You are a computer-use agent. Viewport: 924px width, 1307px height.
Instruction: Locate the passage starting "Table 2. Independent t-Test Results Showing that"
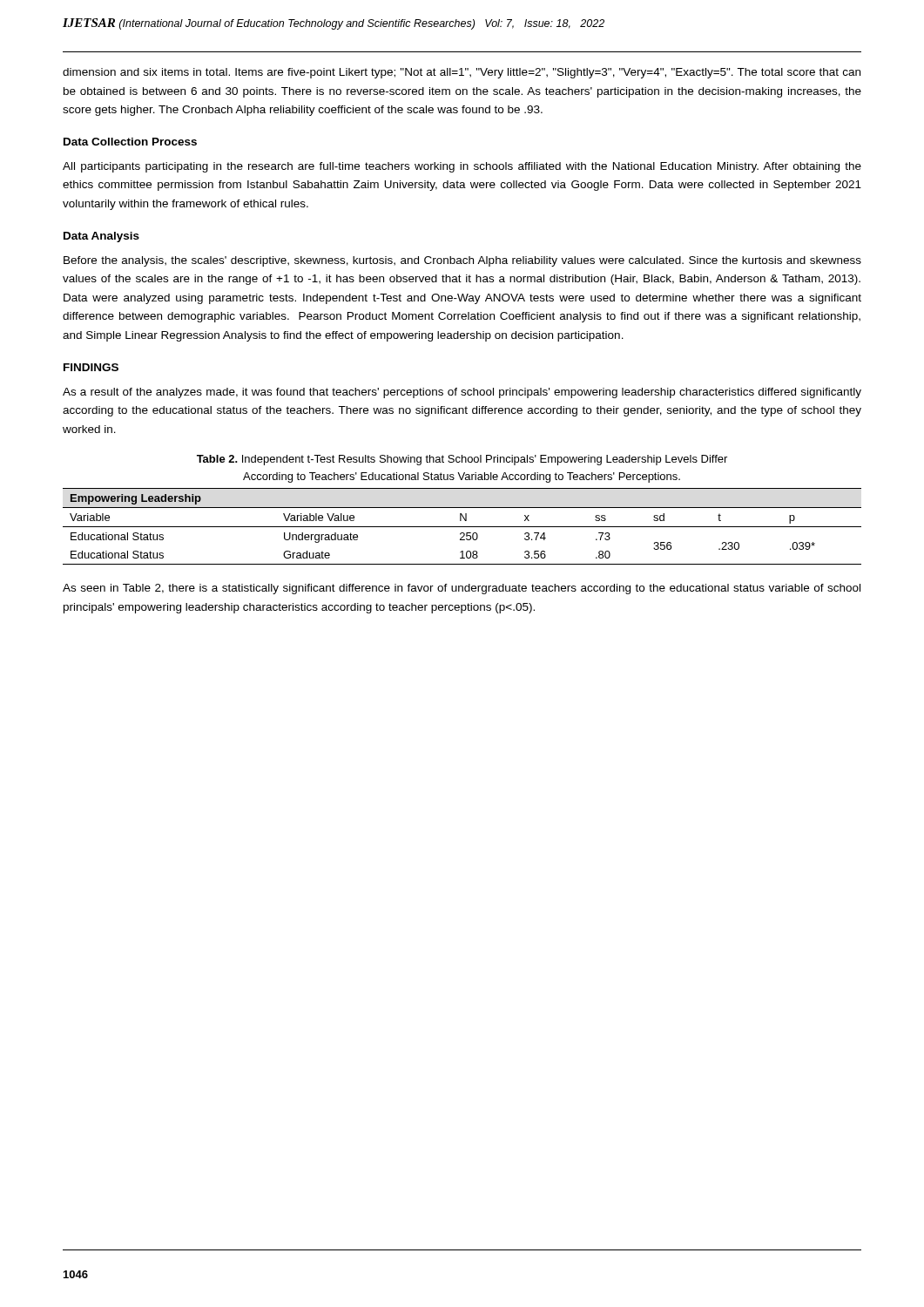point(462,468)
